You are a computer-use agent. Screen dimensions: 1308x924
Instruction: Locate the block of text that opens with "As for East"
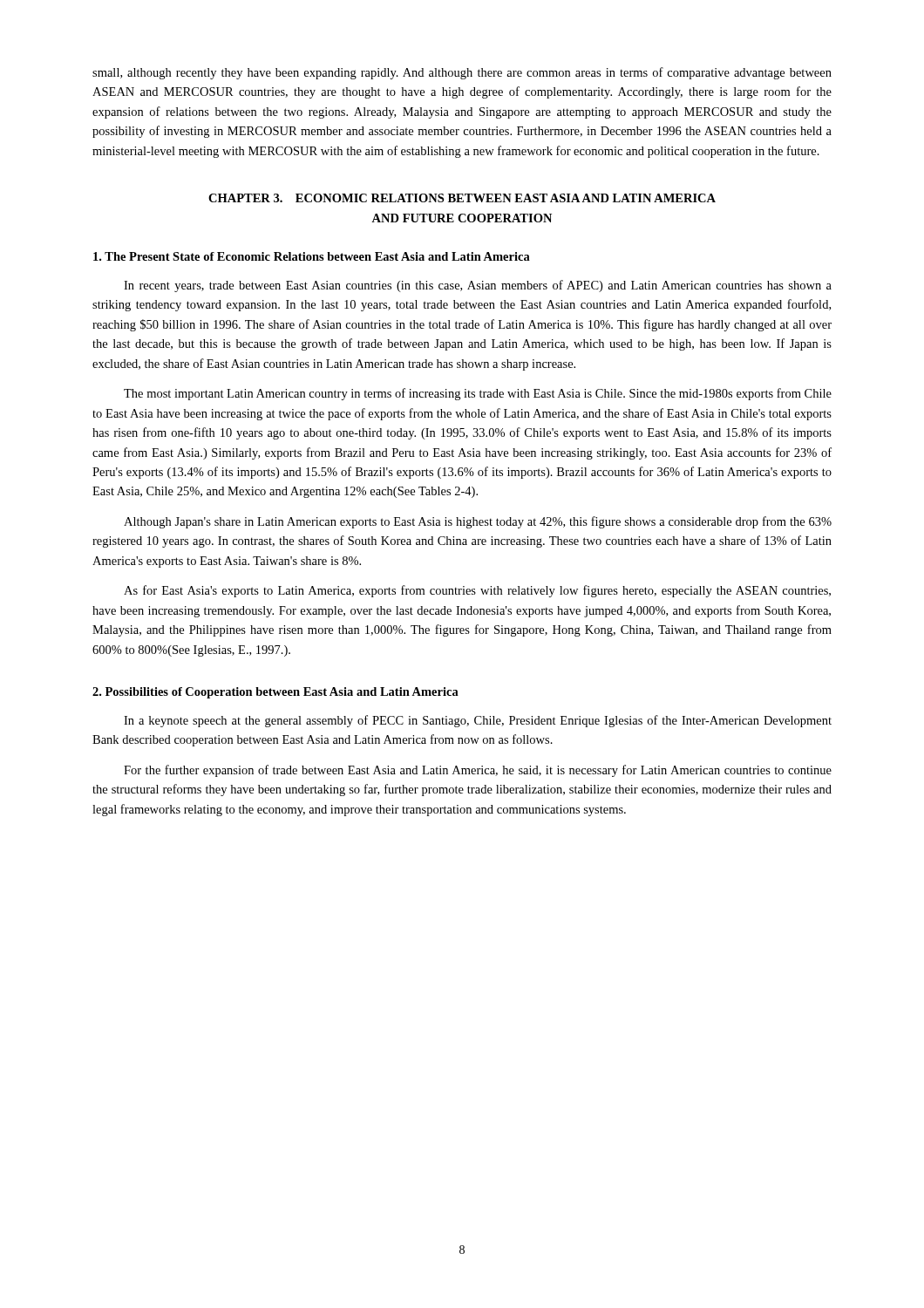[x=462, y=620]
